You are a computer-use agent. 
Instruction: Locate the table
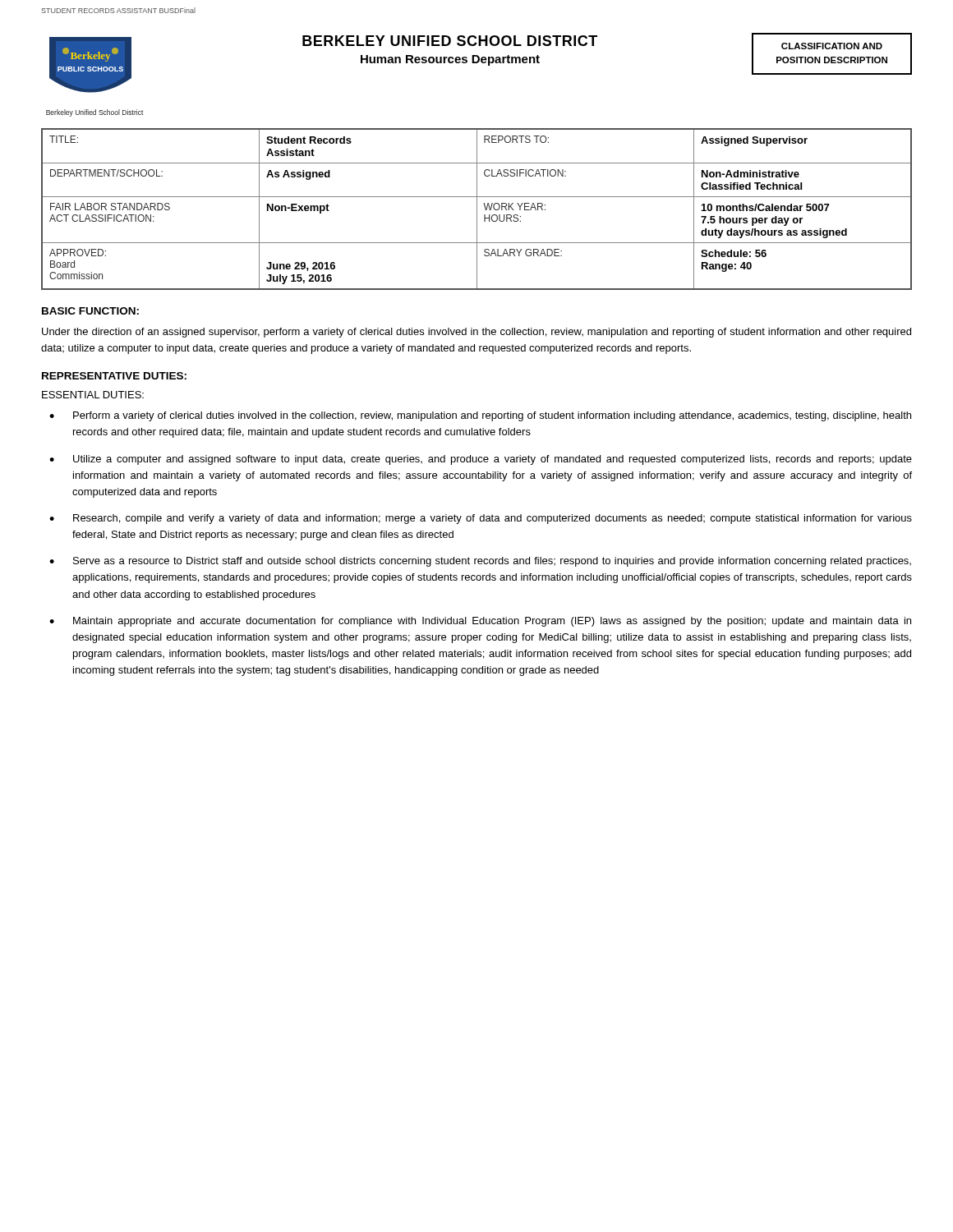tap(476, 209)
